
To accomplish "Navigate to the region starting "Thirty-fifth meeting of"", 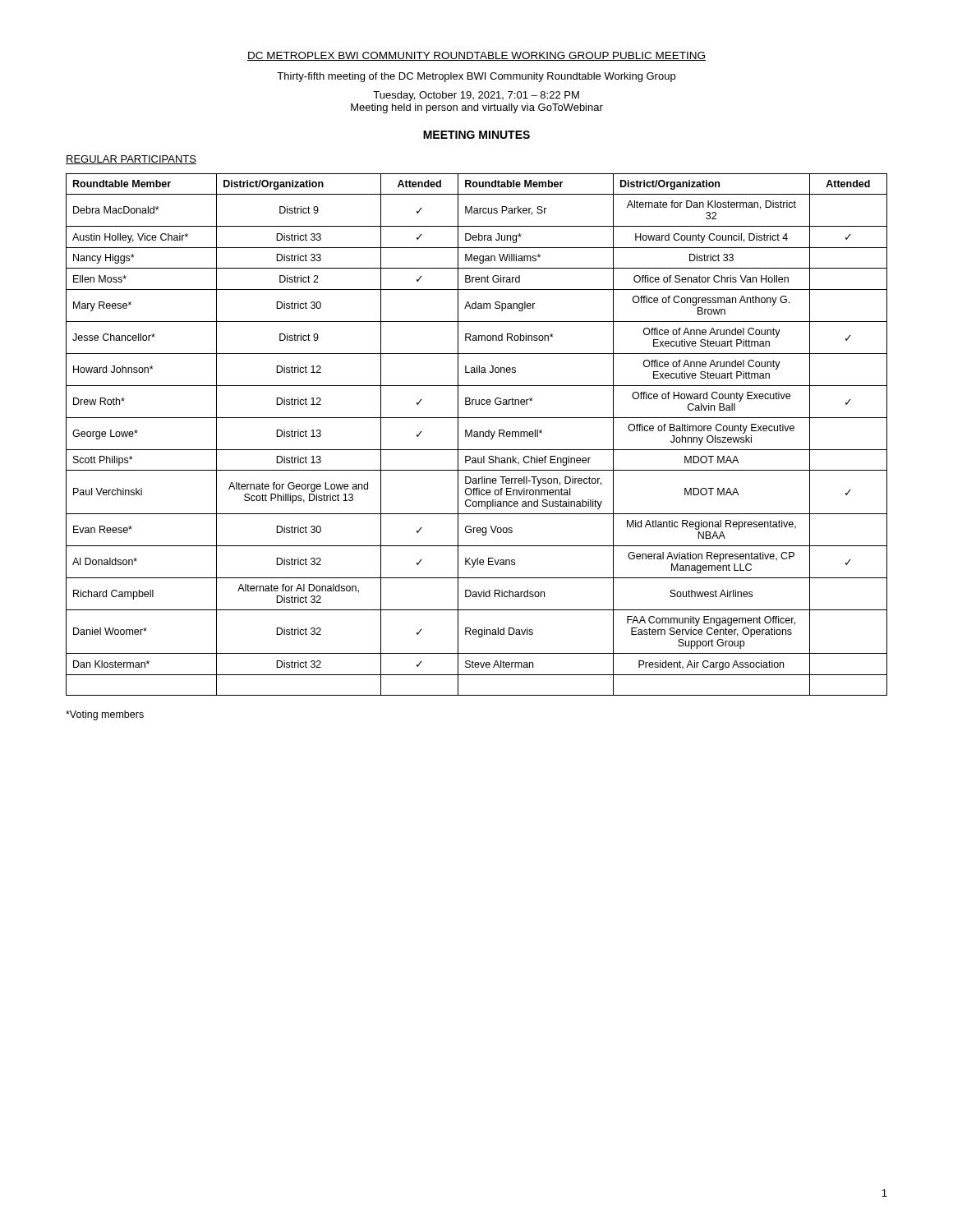I will pos(476,76).
